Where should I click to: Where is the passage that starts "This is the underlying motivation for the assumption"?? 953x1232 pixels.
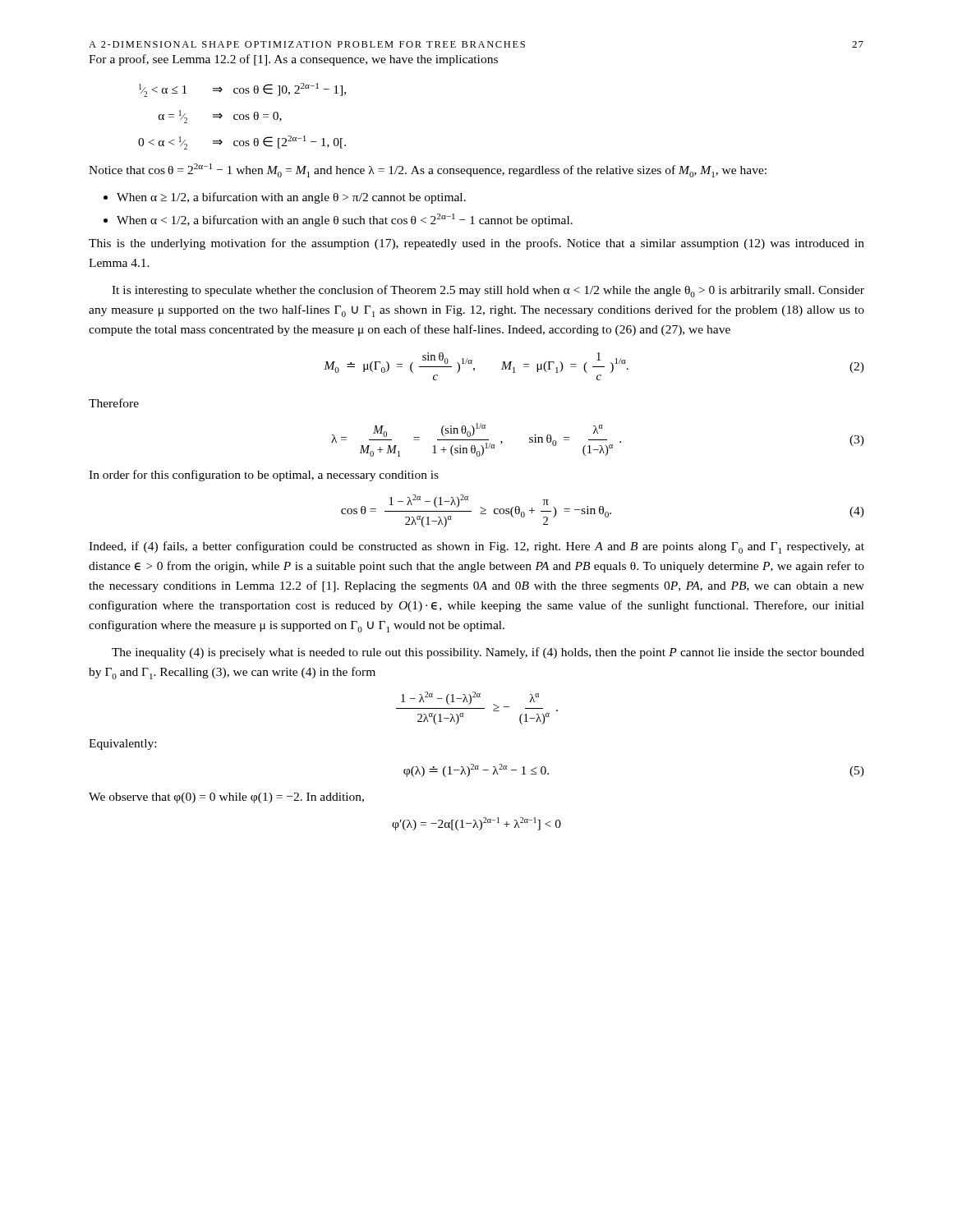tap(476, 286)
